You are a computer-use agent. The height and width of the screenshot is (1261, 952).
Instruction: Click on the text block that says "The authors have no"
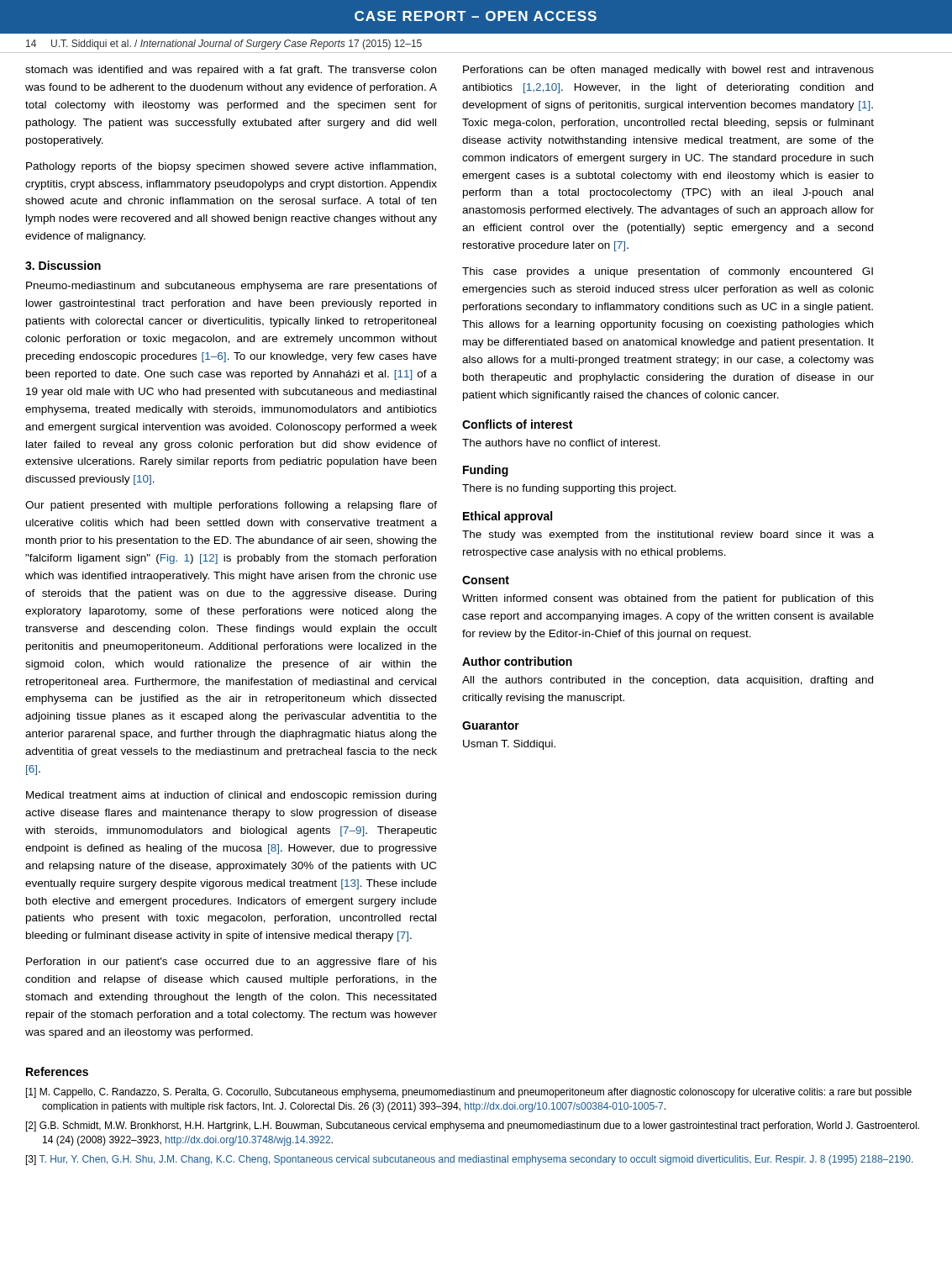668,443
